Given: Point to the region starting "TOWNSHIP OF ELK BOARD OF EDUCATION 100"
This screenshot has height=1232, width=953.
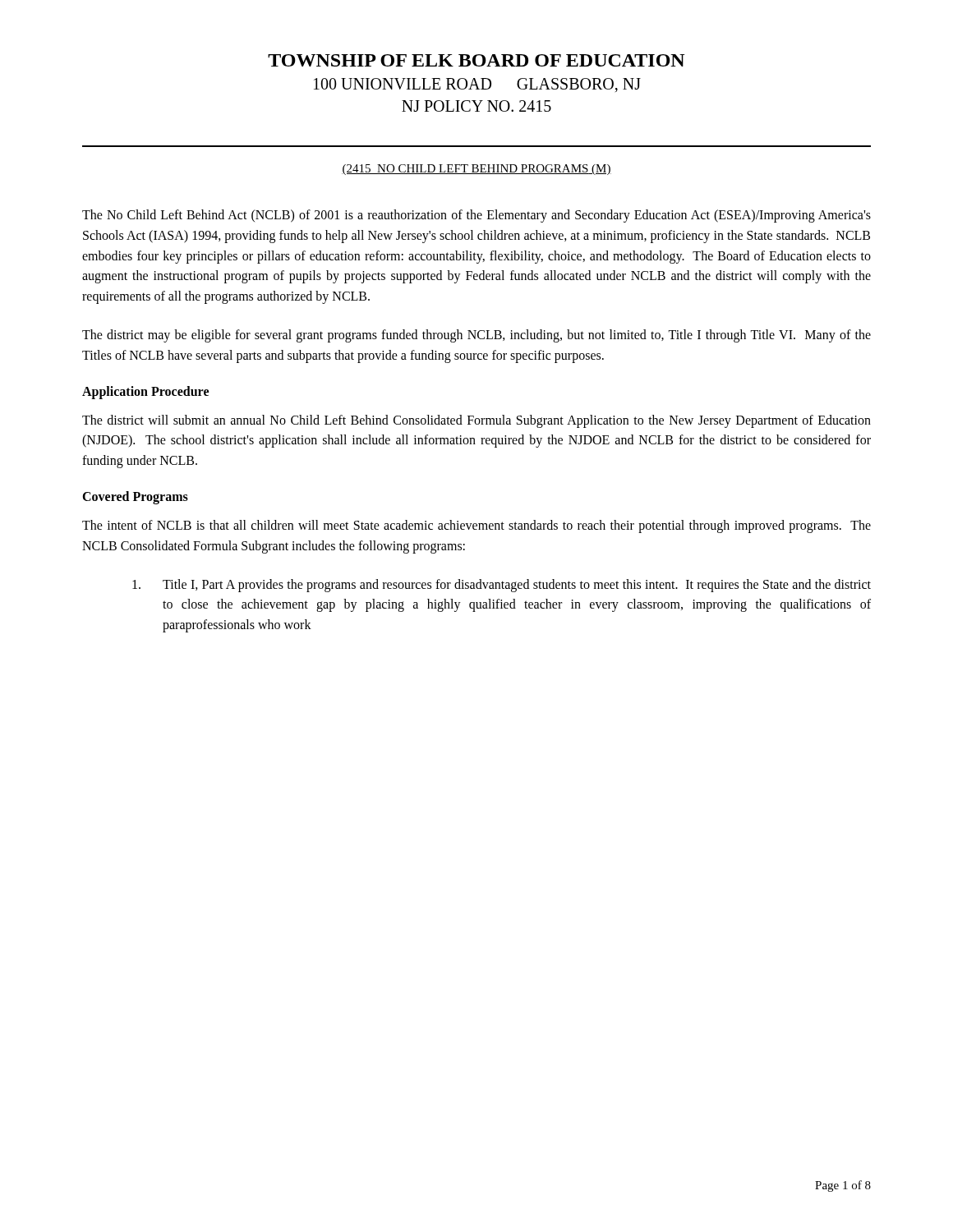Looking at the screenshot, I should [x=476, y=83].
